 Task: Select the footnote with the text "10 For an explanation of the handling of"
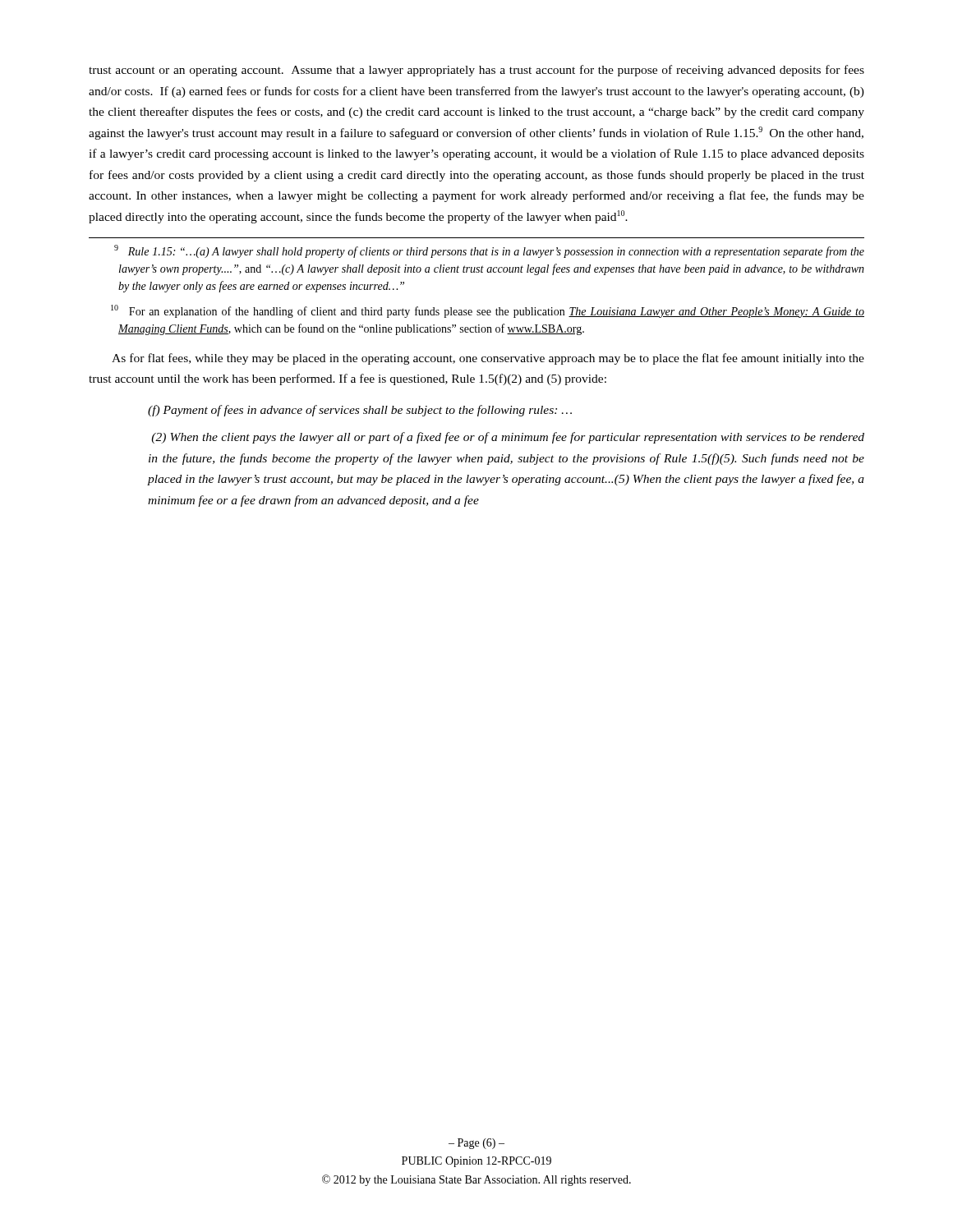pyautogui.click(x=476, y=319)
